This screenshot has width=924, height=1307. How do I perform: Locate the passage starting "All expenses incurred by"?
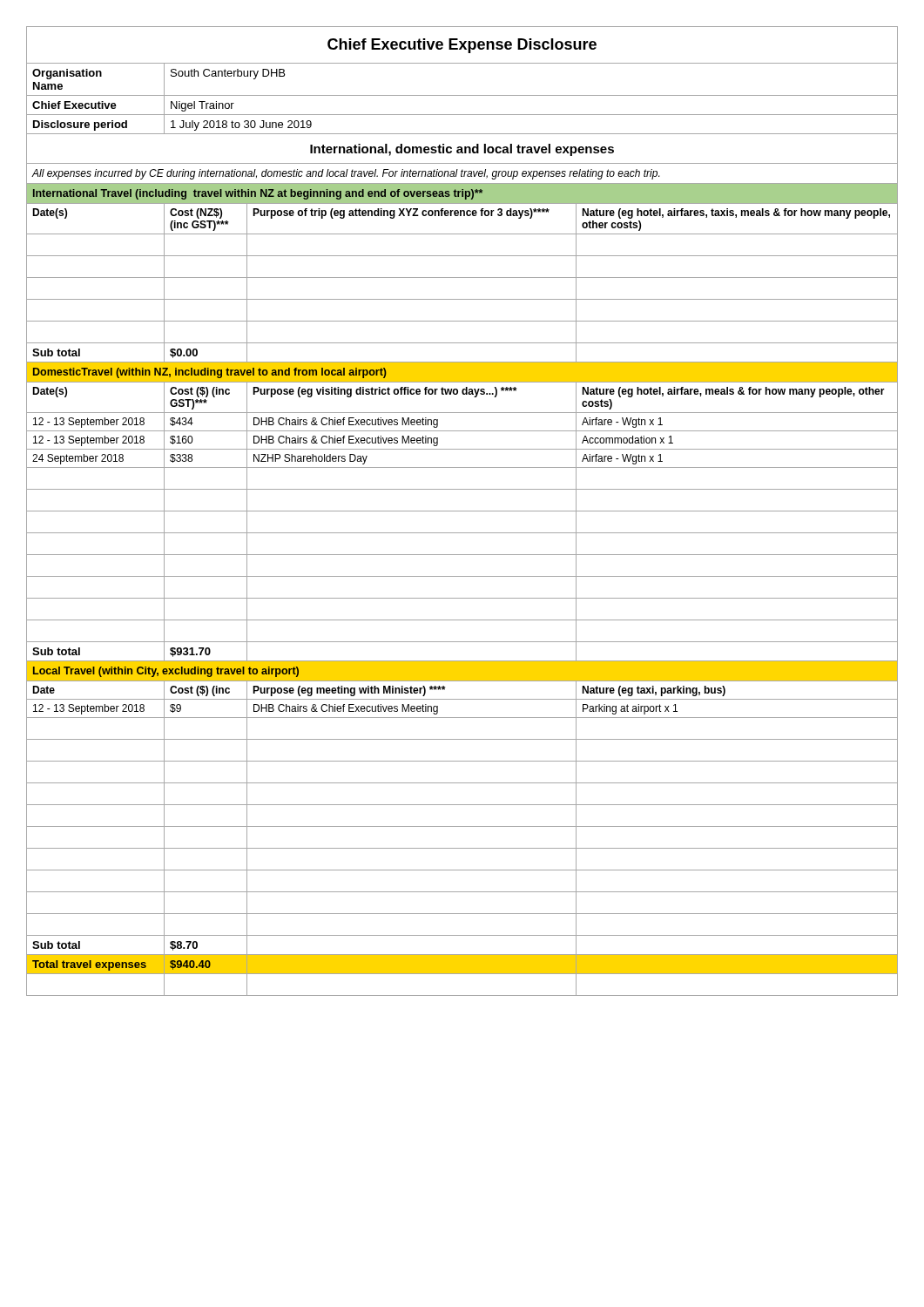click(346, 173)
